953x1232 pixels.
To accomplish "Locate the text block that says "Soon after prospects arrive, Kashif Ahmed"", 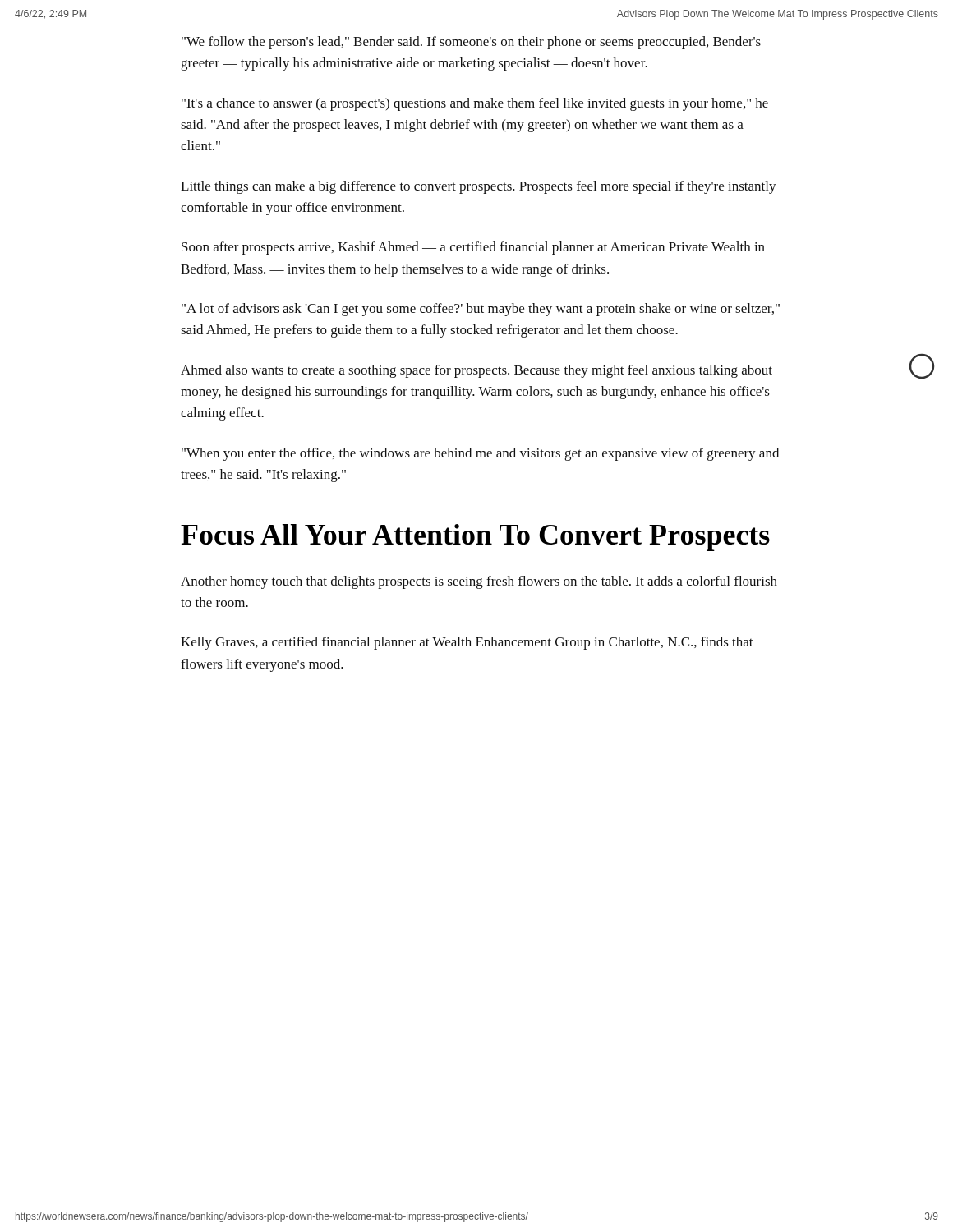I will click(x=473, y=258).
